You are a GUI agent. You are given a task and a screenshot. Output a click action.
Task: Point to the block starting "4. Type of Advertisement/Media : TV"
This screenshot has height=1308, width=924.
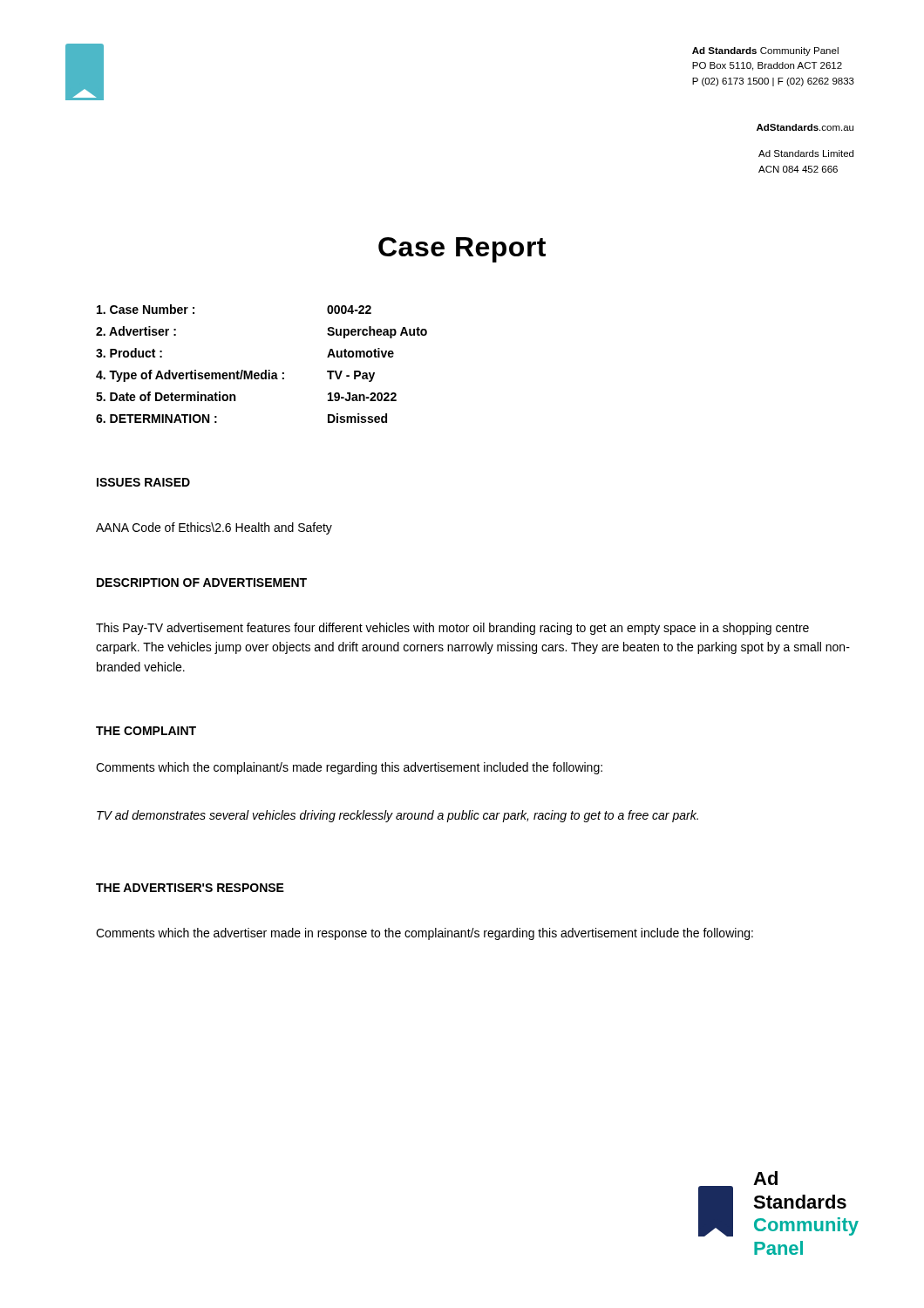click(235, 375)
